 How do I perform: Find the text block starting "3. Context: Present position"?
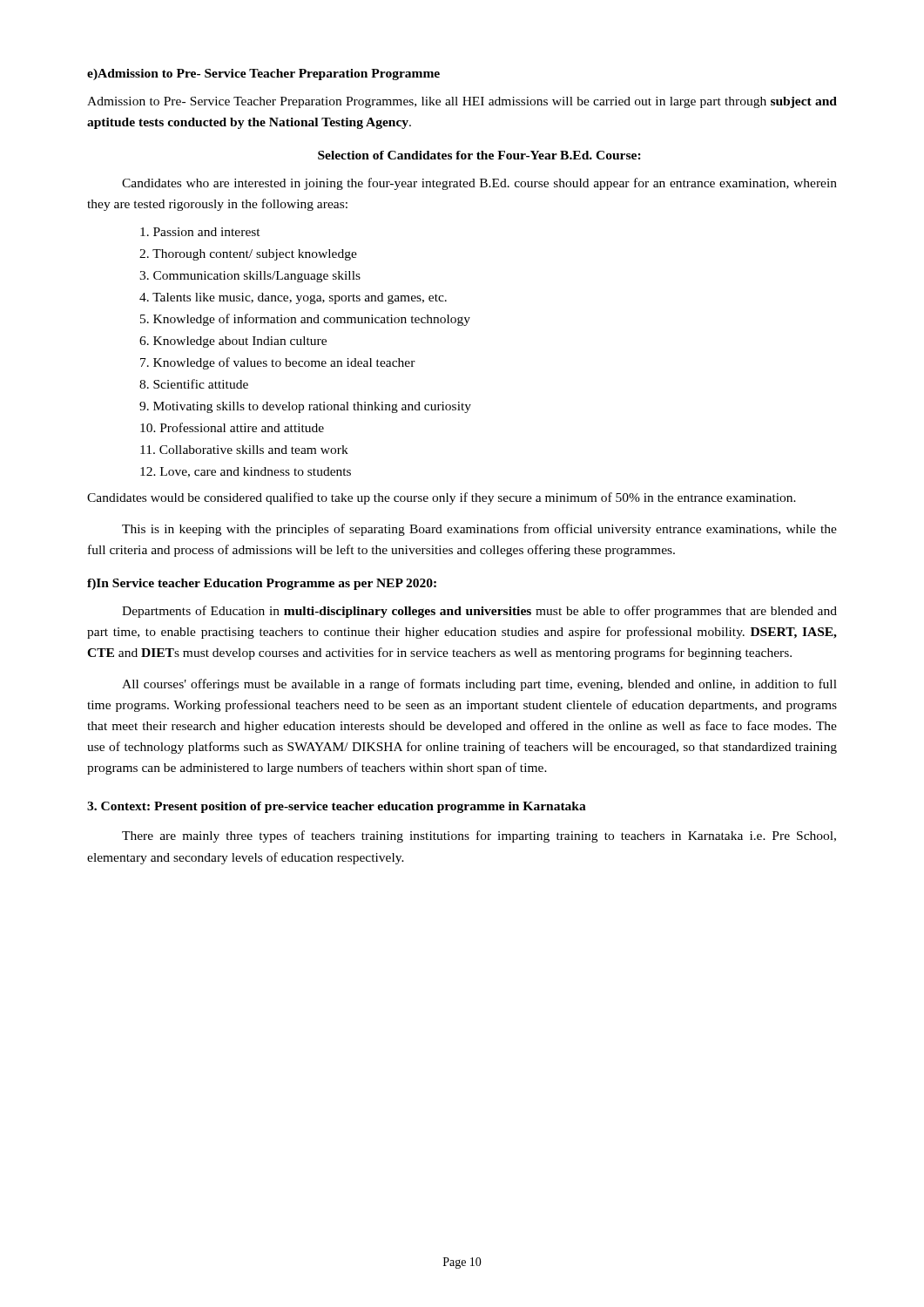coord(336,806)
